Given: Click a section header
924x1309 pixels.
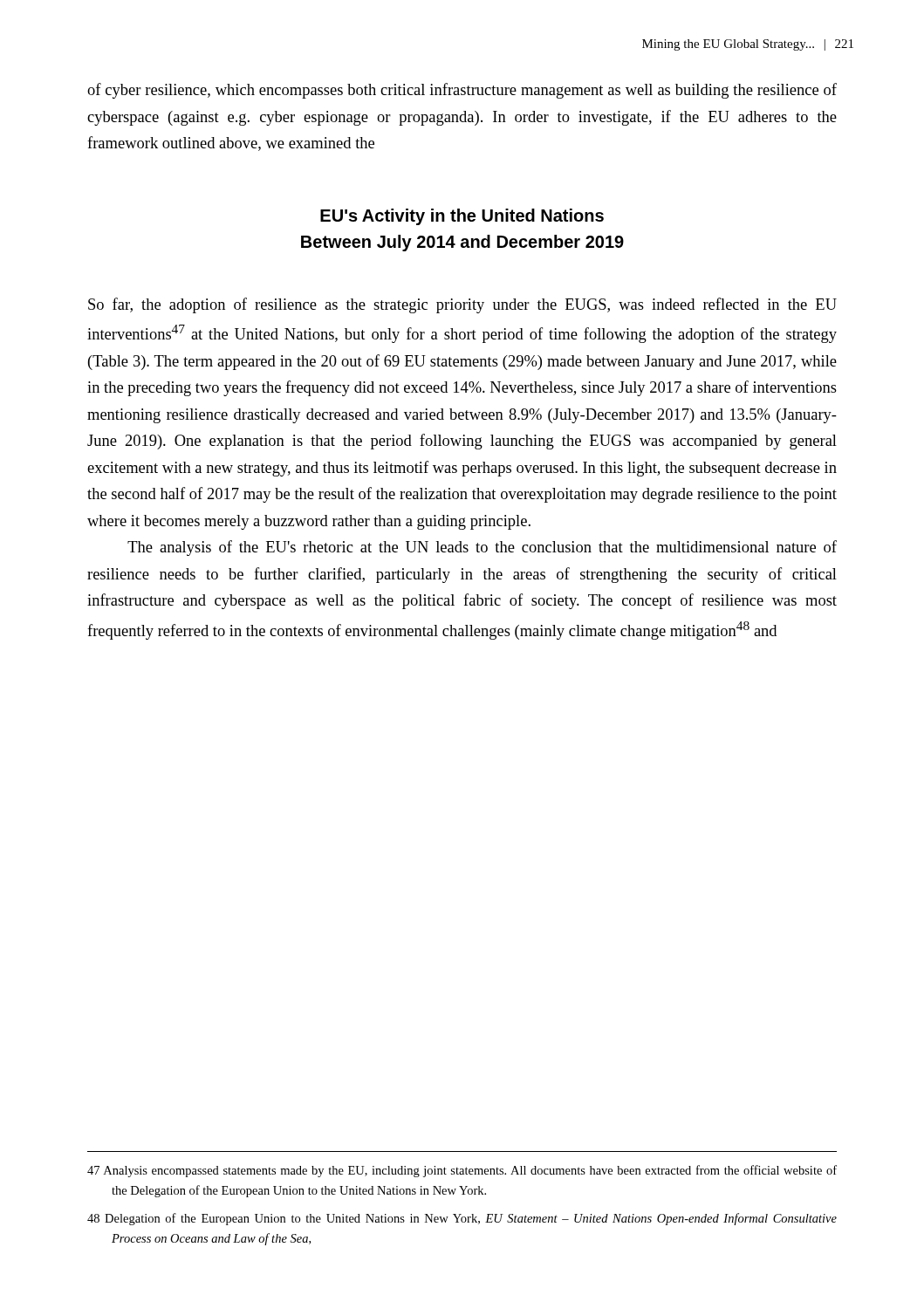Looking at the screenshot, I should pyautogui.click(x=462, y=228).
